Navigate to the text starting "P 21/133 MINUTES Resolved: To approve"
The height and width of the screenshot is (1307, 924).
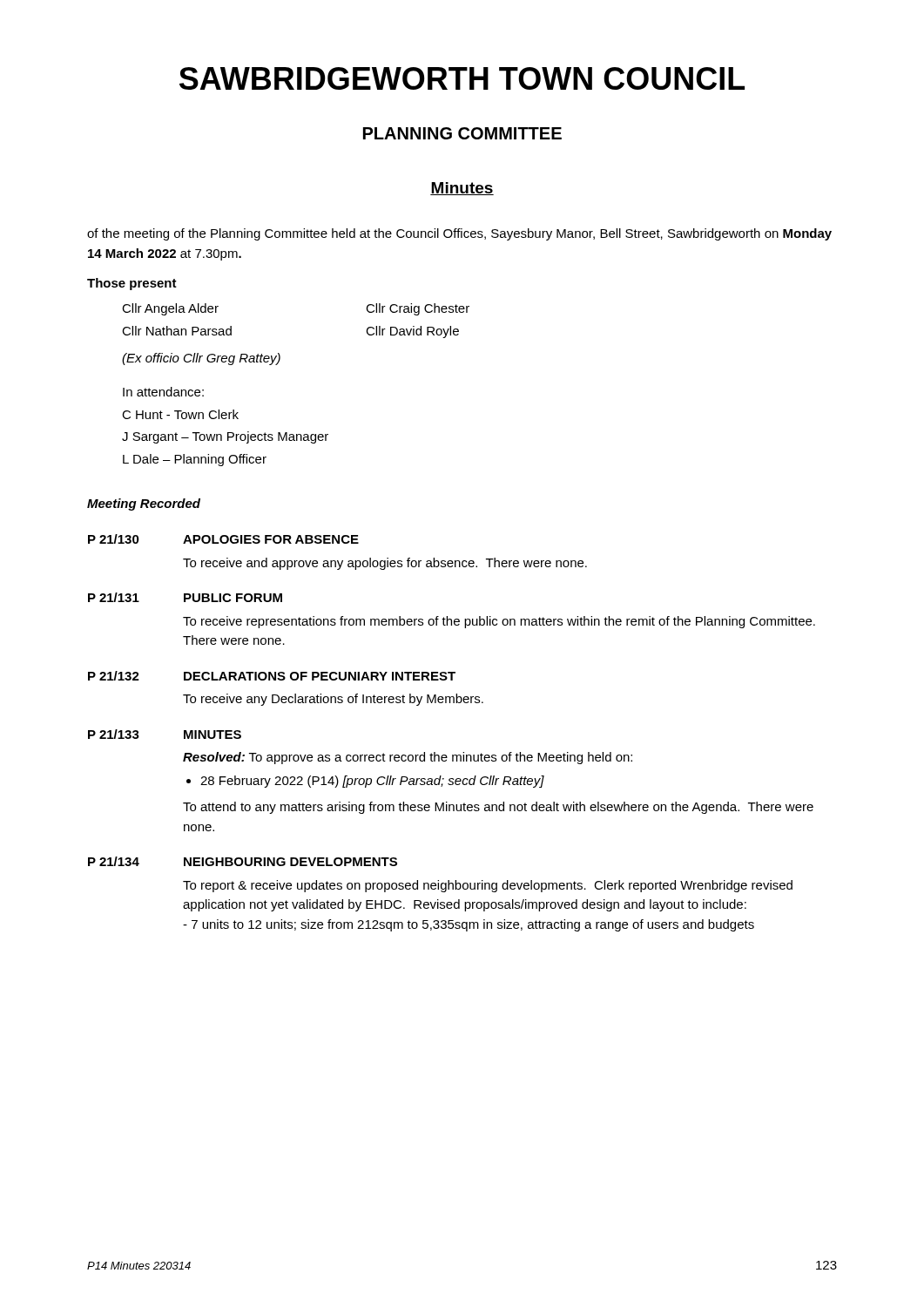(x=462, y=780)
